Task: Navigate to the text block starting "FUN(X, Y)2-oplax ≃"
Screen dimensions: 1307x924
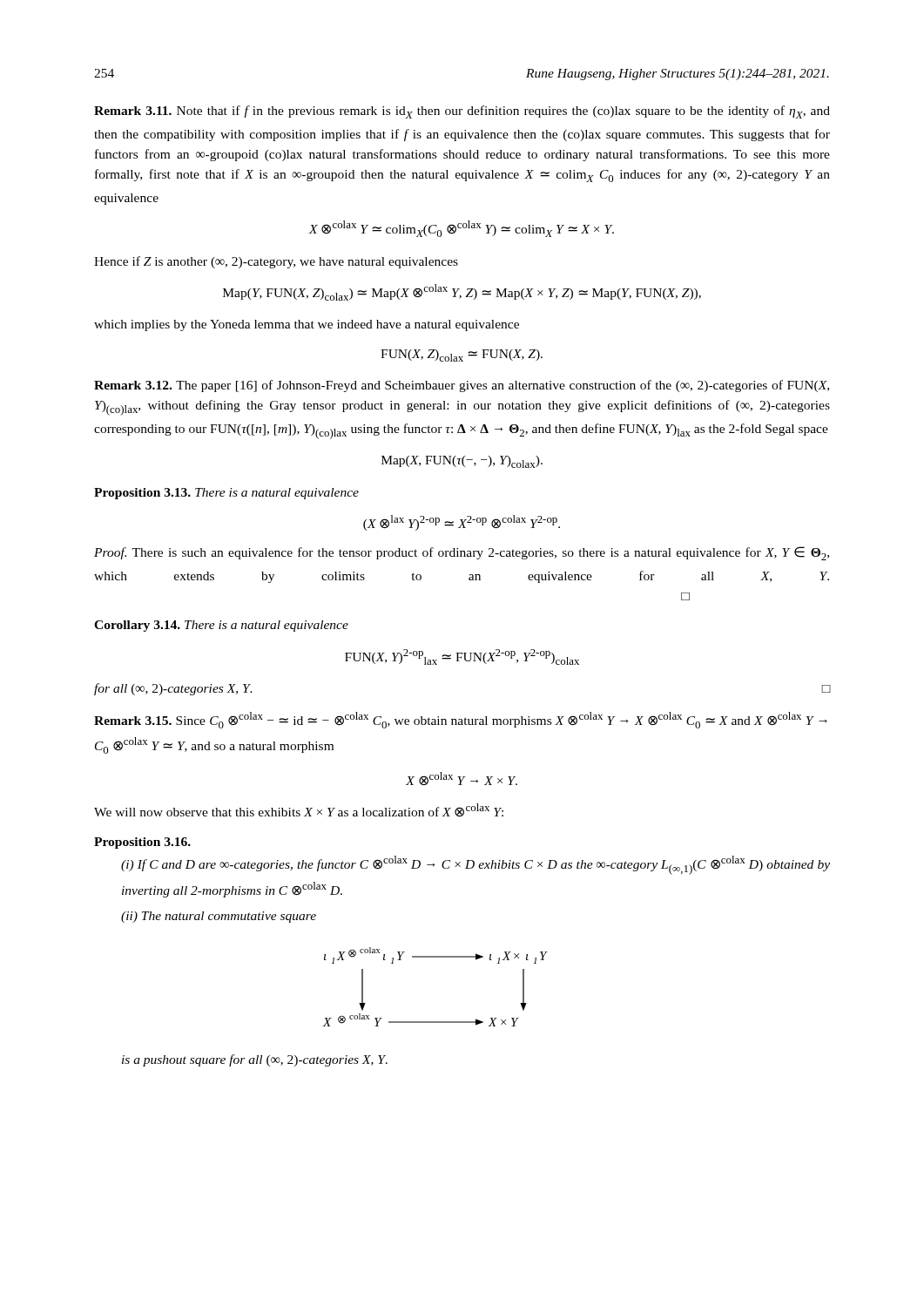Action: tap(462, 656)
